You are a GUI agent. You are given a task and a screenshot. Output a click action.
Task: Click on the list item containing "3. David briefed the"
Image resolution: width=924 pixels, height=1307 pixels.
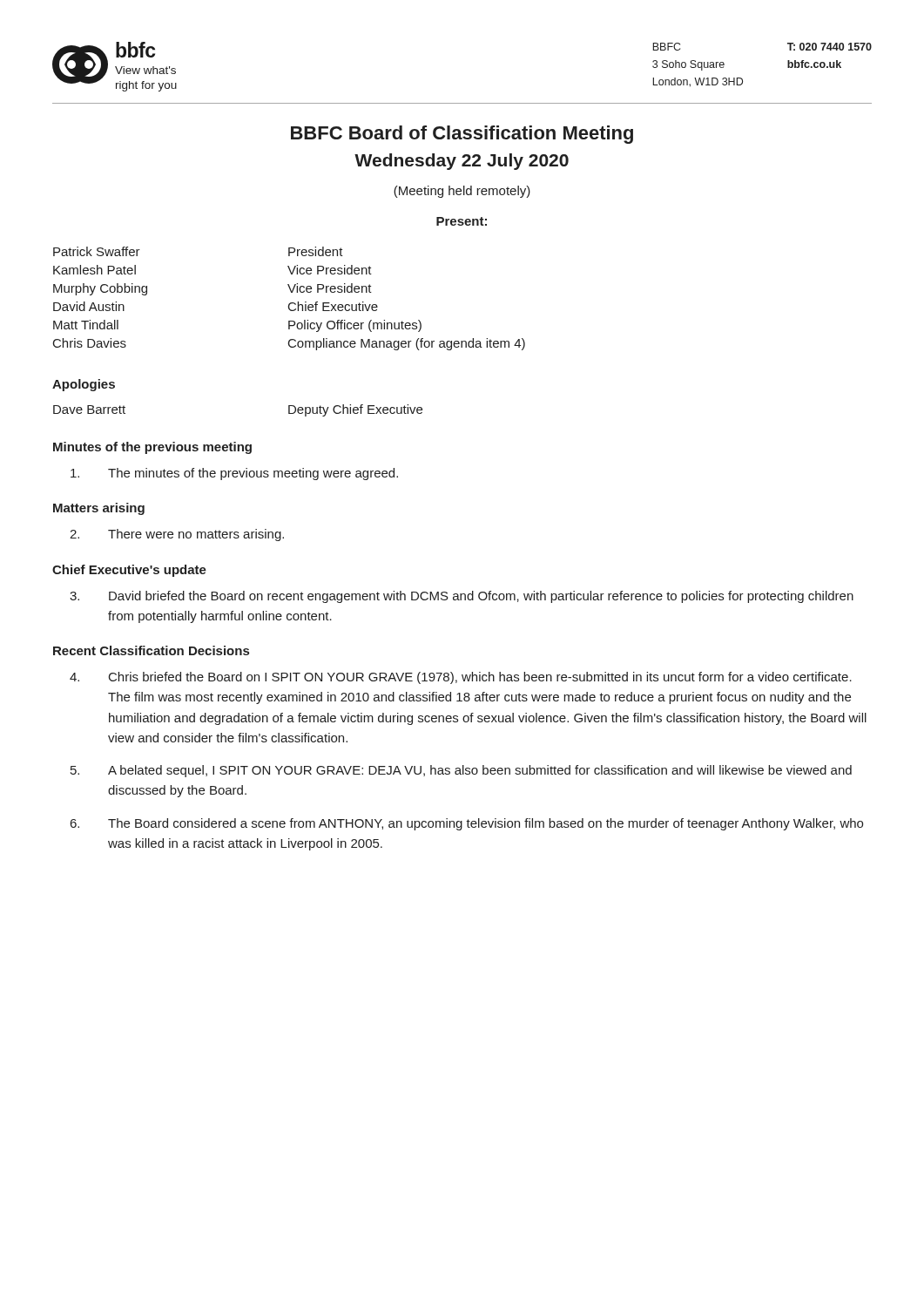click(x=462, y=605)
